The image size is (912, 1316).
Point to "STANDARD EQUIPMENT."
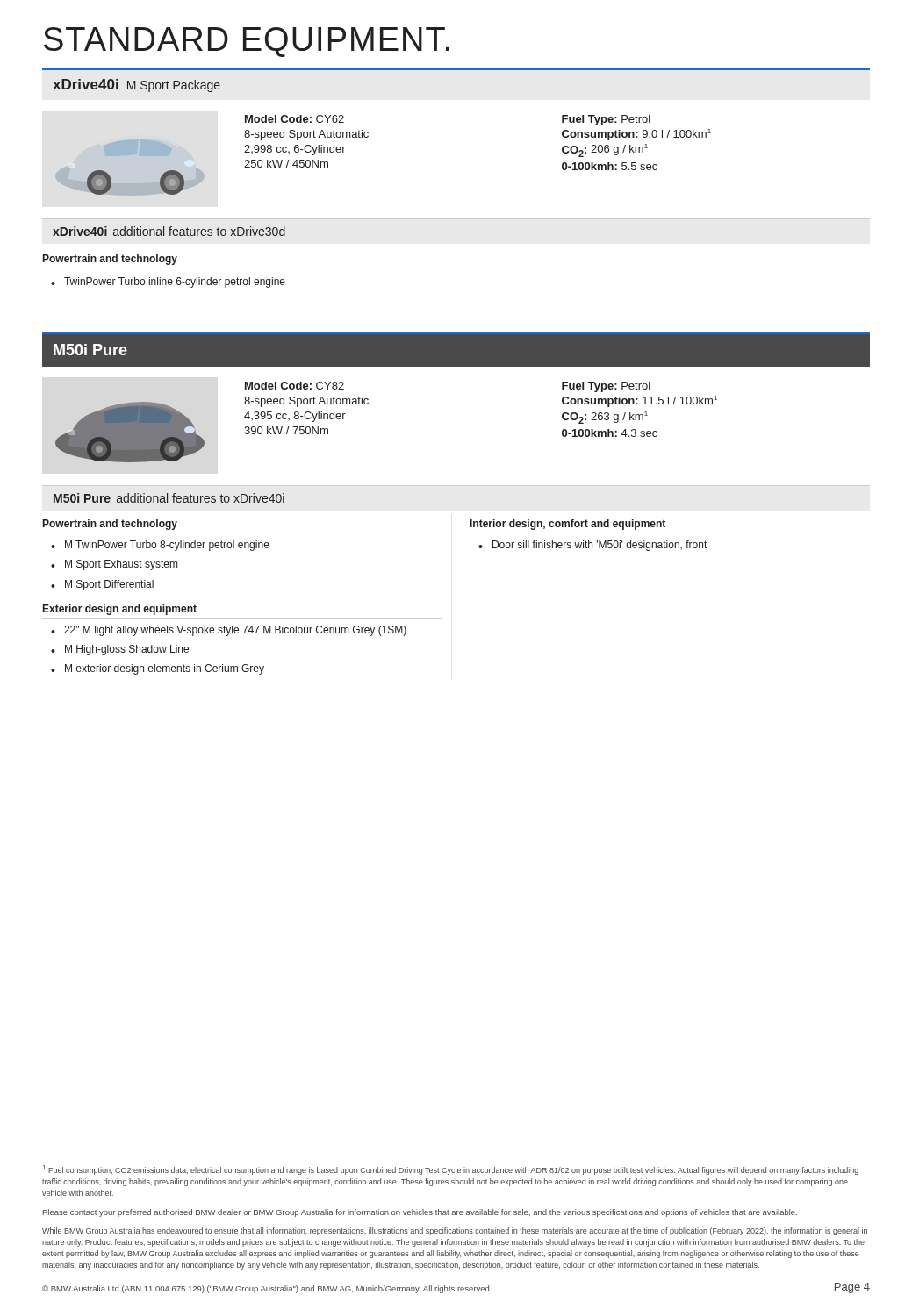click(248, 39)
